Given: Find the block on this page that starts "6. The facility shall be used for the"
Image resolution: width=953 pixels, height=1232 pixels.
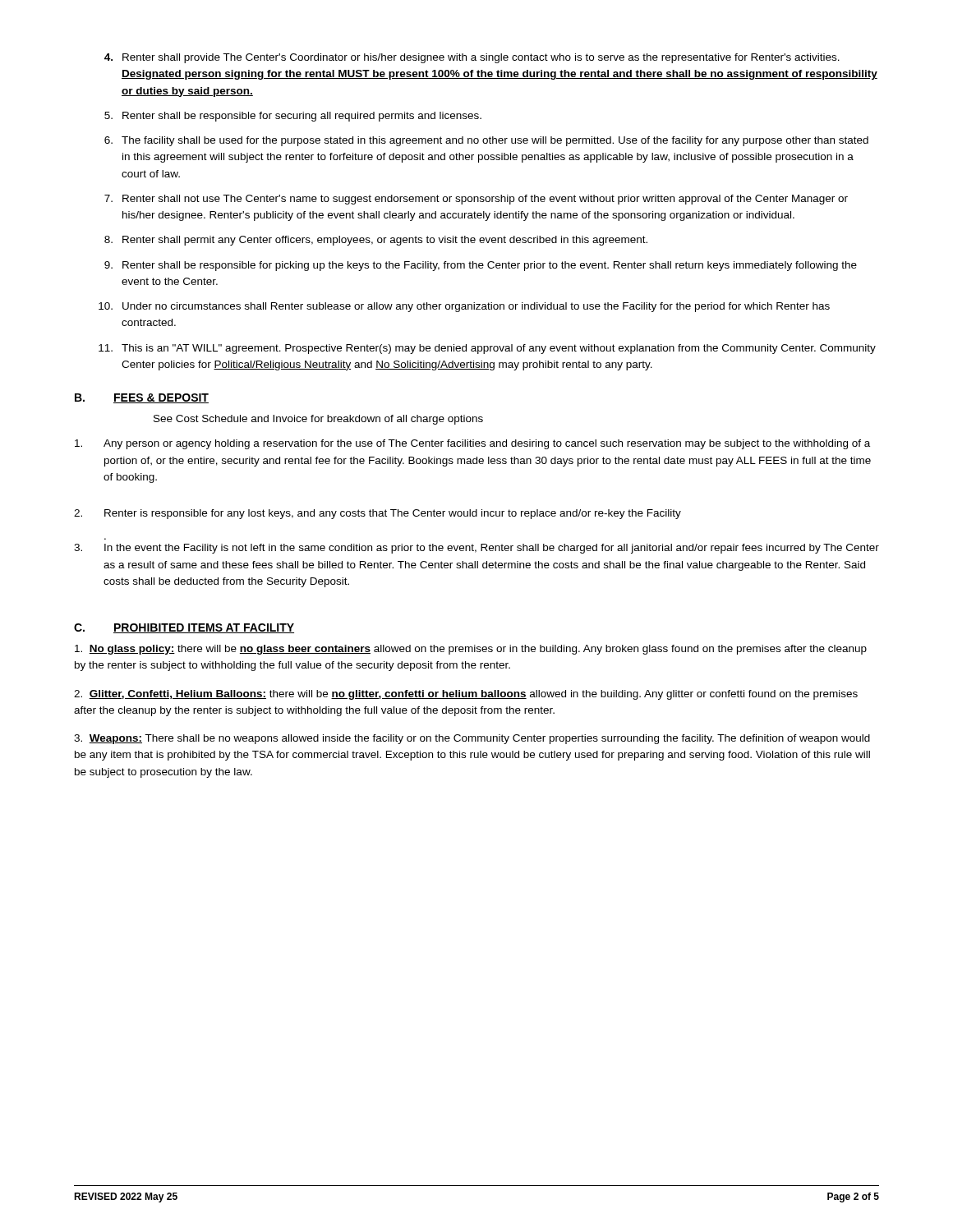Looking at the screenshot, I should point(476,157).
